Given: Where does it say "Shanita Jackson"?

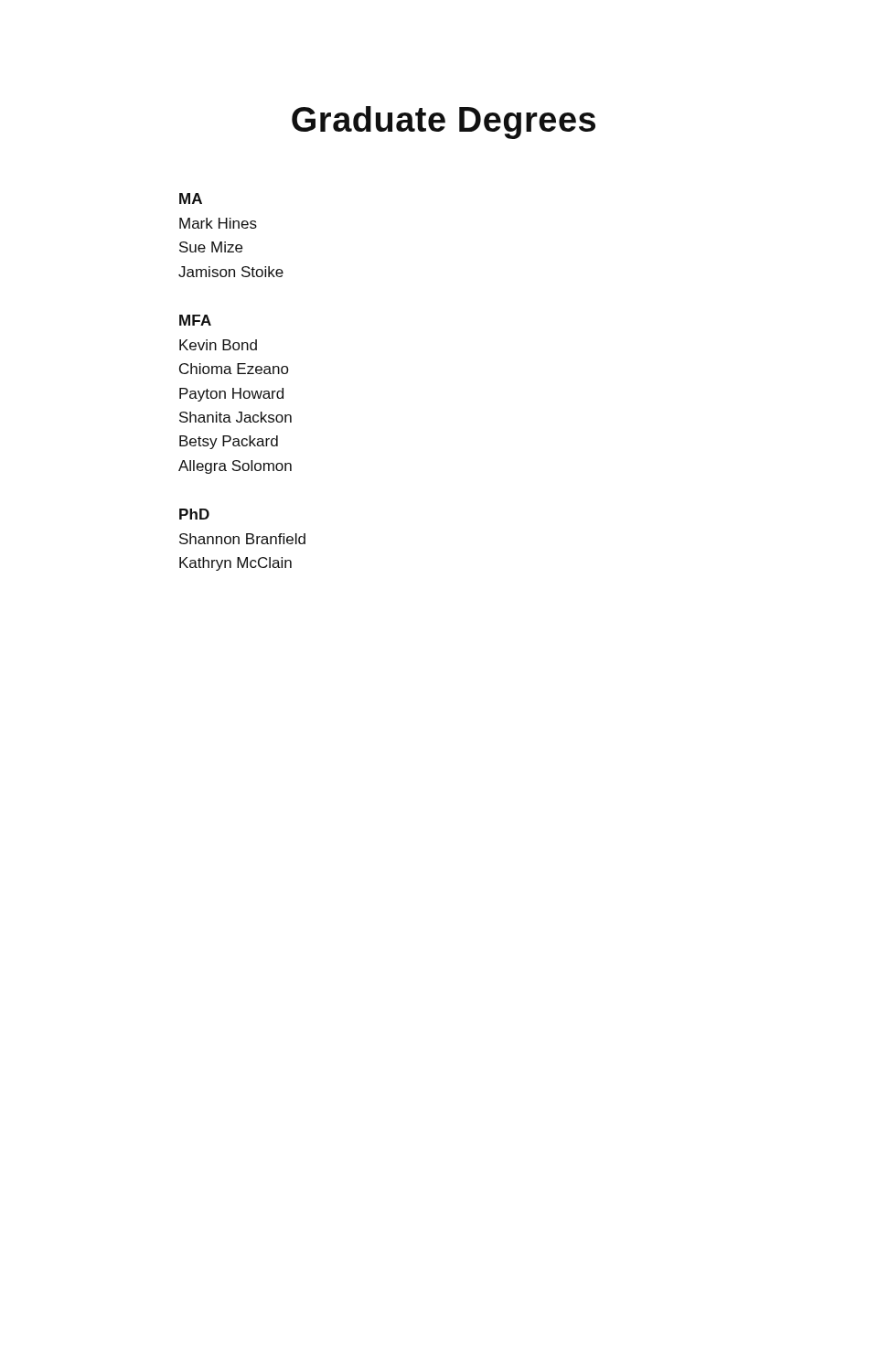Looking at the screenshot, I should pos(235,418).
